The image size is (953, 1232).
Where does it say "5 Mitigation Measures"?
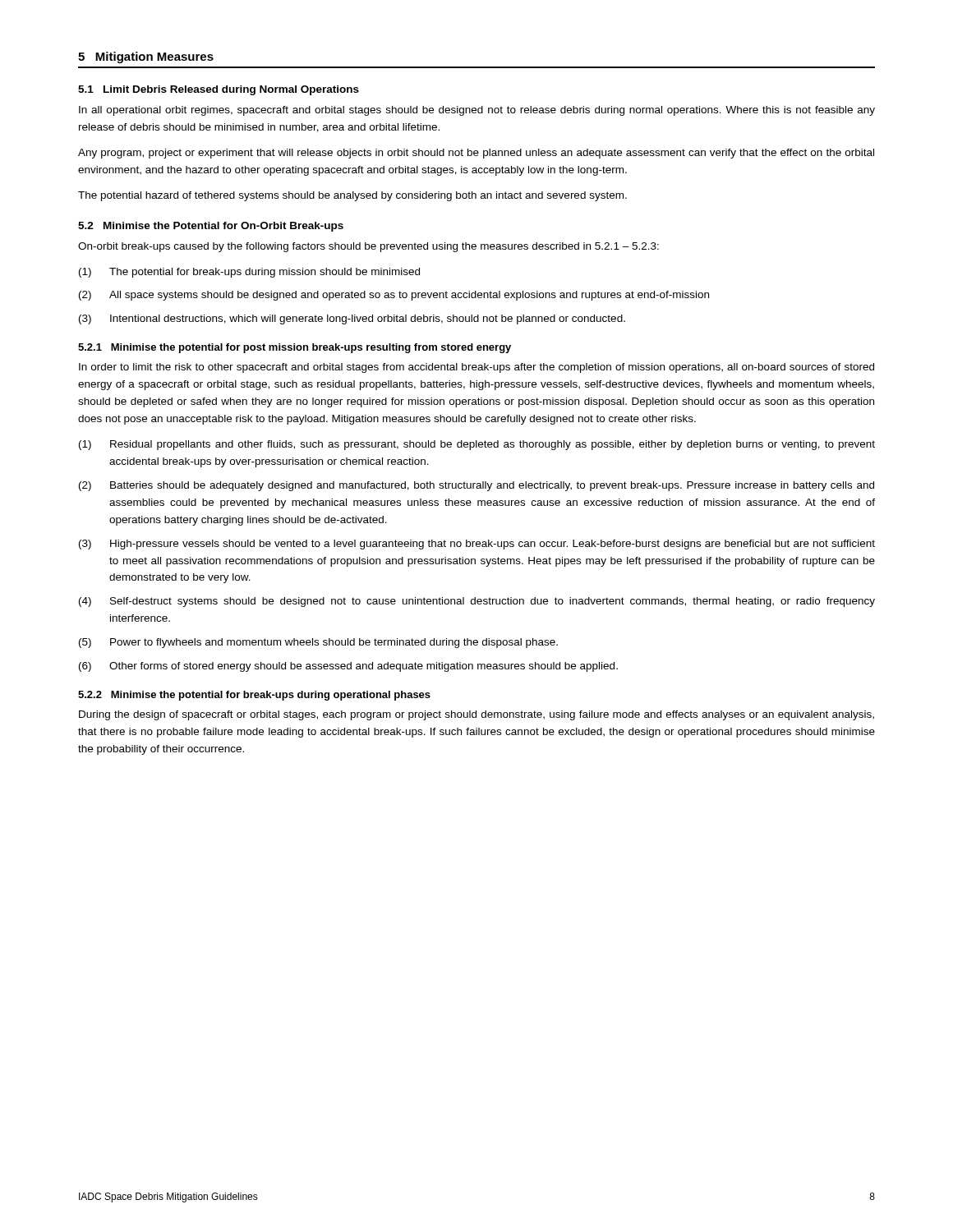click(146, 56)
